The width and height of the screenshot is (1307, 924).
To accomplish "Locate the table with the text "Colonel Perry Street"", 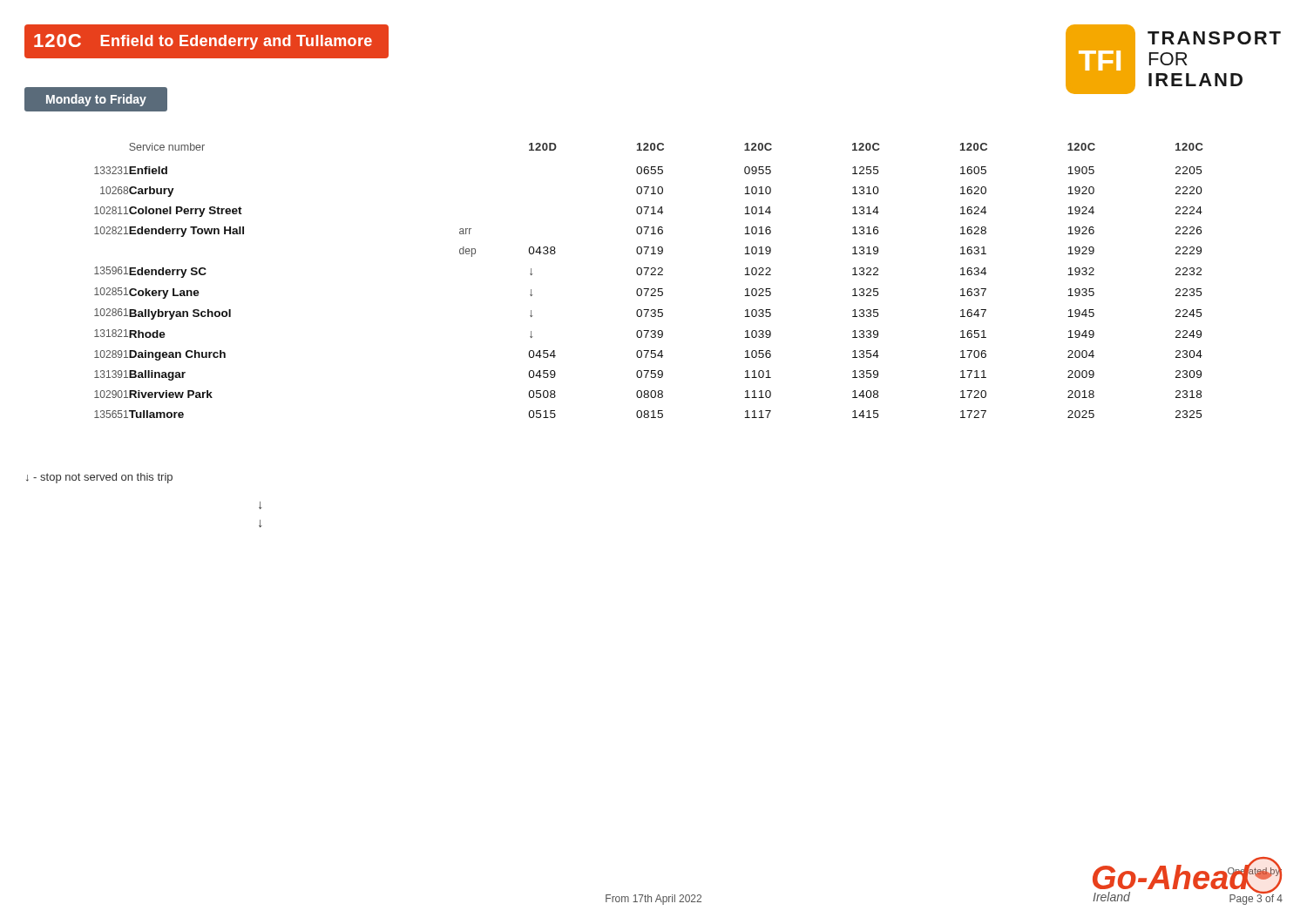I will [x=654, y=280].
